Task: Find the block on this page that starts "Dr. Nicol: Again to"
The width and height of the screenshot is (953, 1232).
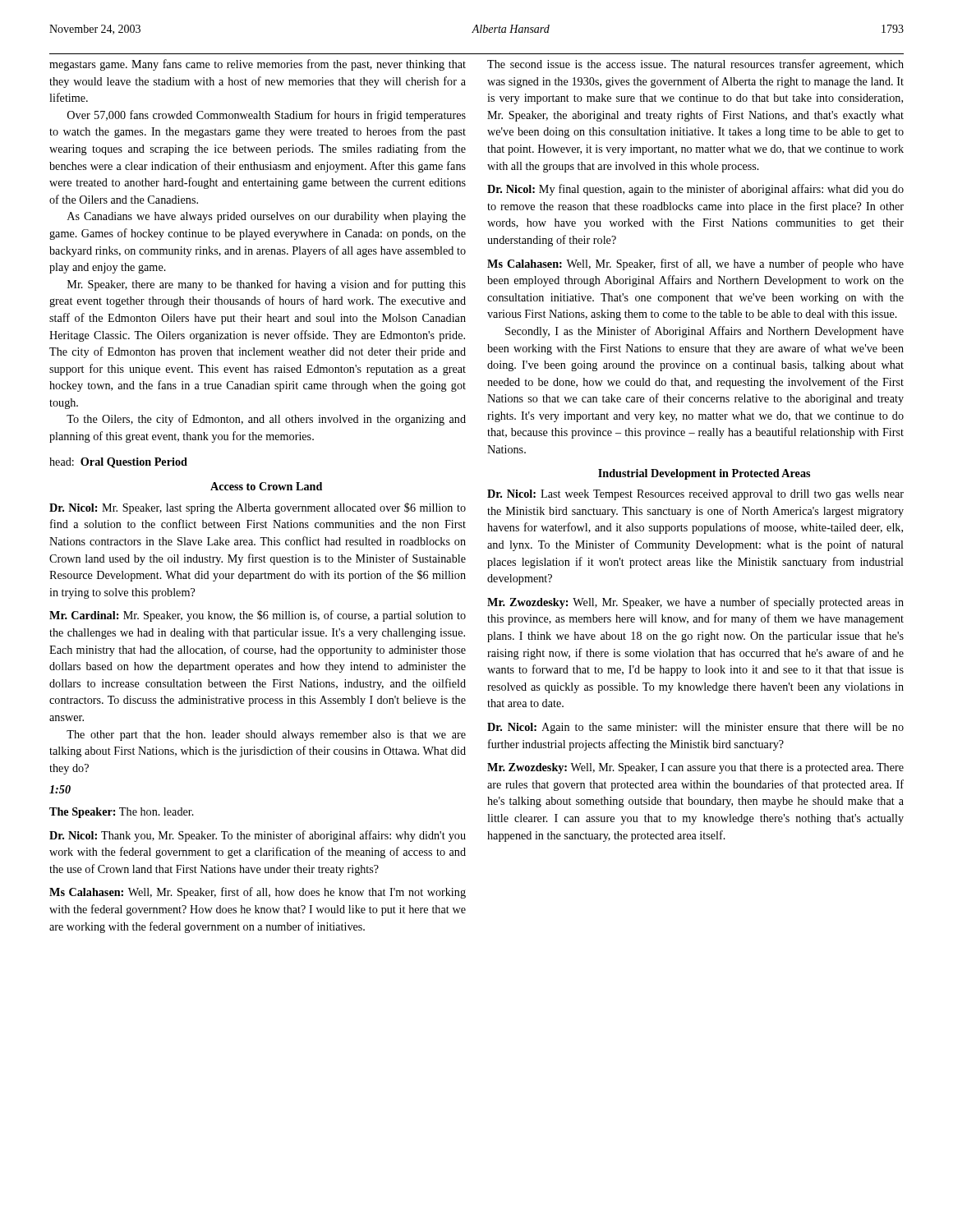Action: pos(695,736)
